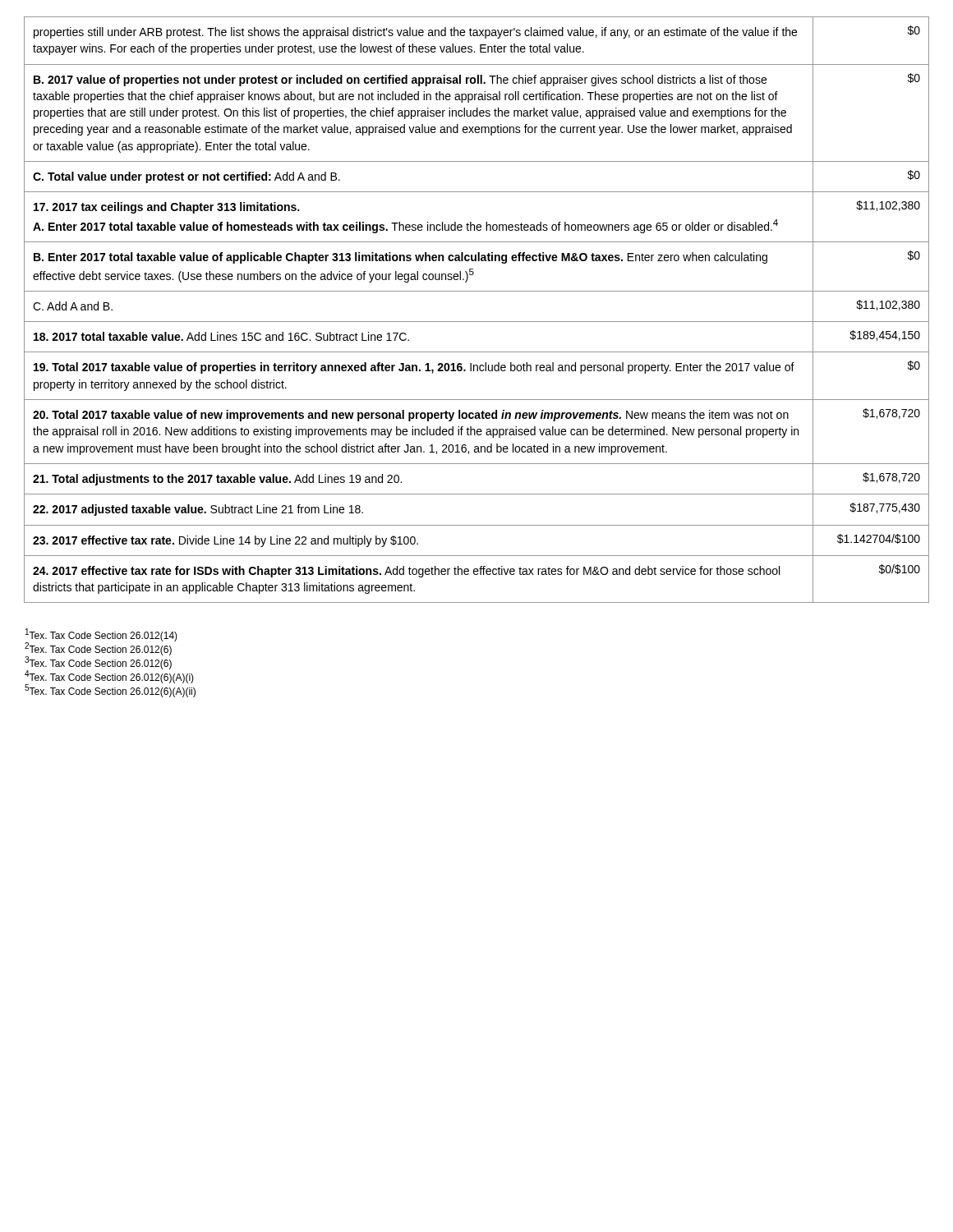Find the block on this page that starts "C. Add A and"
Image resolution: width=953 pixels, height=1232 pixels.
(73, 306)
